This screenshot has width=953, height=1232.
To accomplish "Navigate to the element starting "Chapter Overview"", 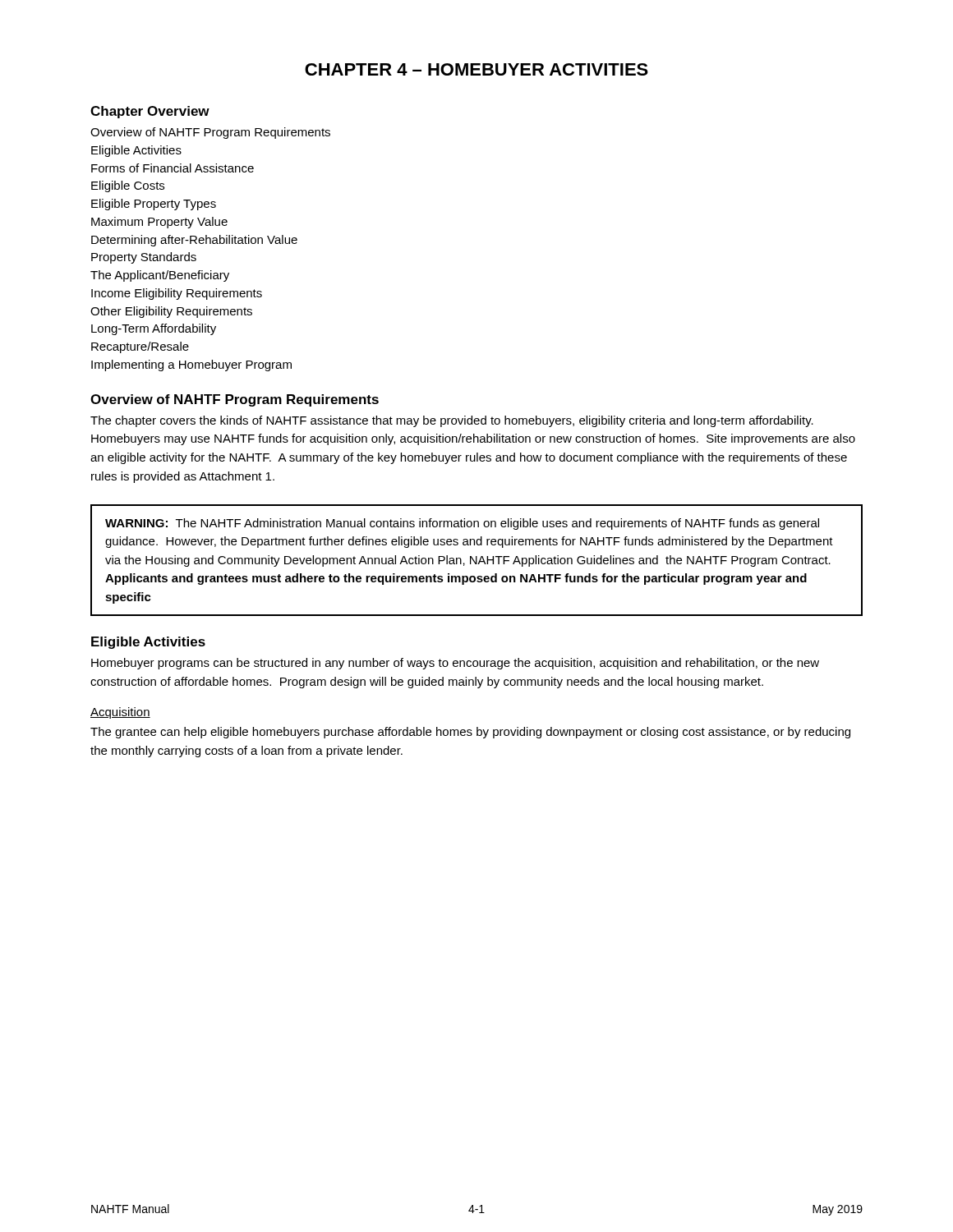I will click(x=150, y=112).
